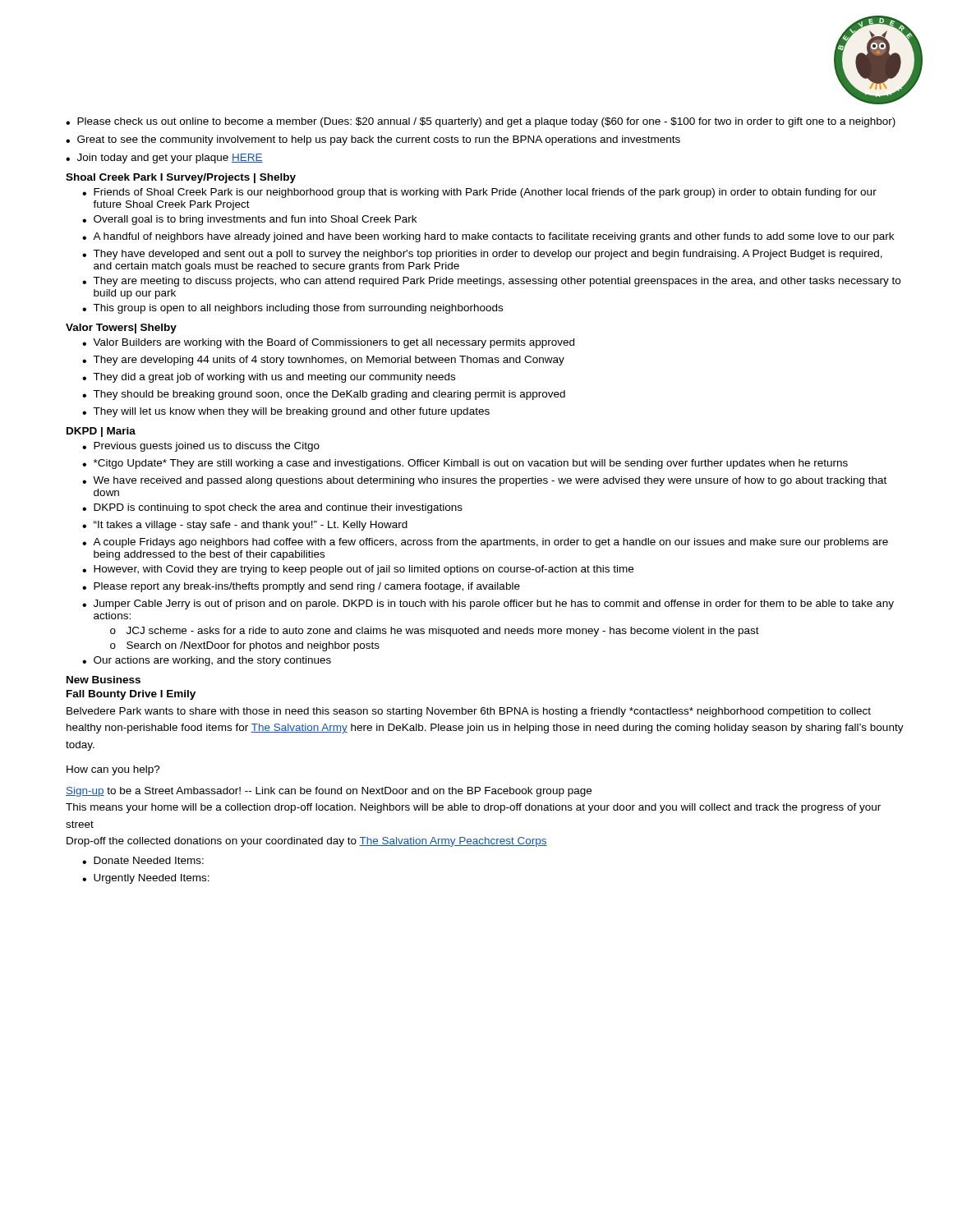953x1232 pixels.
Task: Find the list item containing "• *Citgo Update* They are"
Action: pos(465,464)
